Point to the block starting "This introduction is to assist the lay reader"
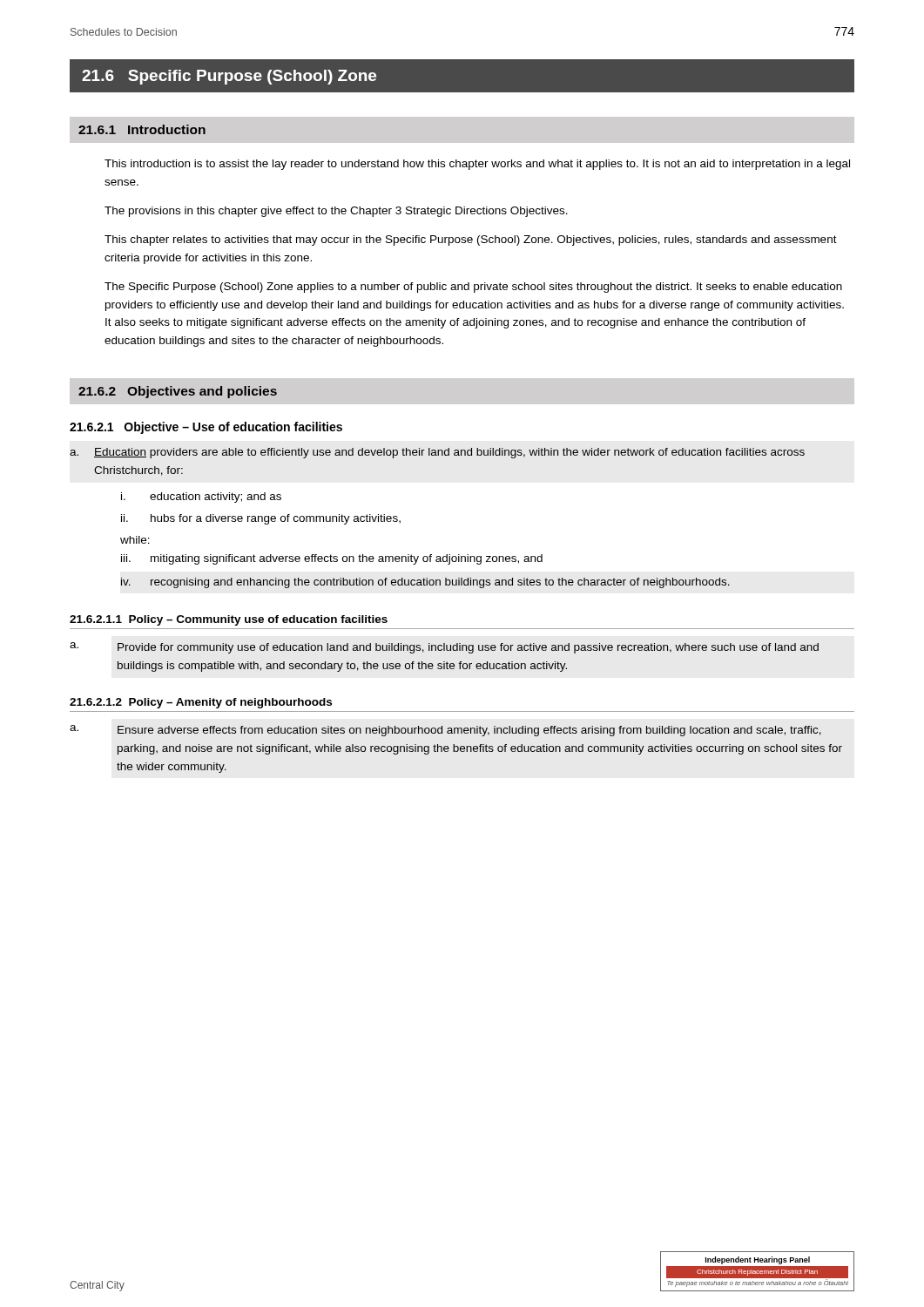The height and width of the screenshot is (1307, 924). click(x=478, y=172)
